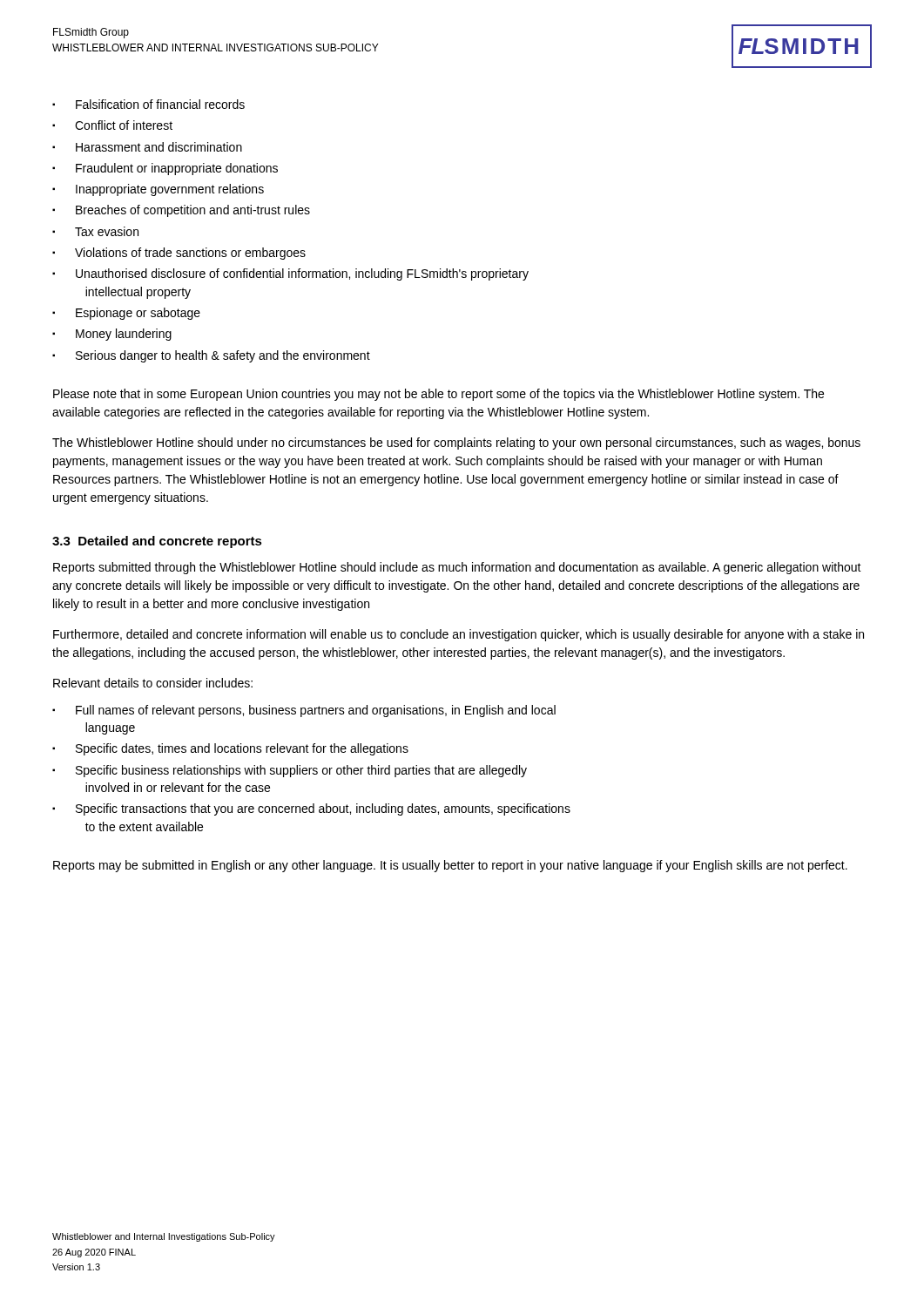The height and width of the screenshot is (1307, 924).
Task: Find the block starting "▪Full names of relevant persons, business"
Action: 304,719
